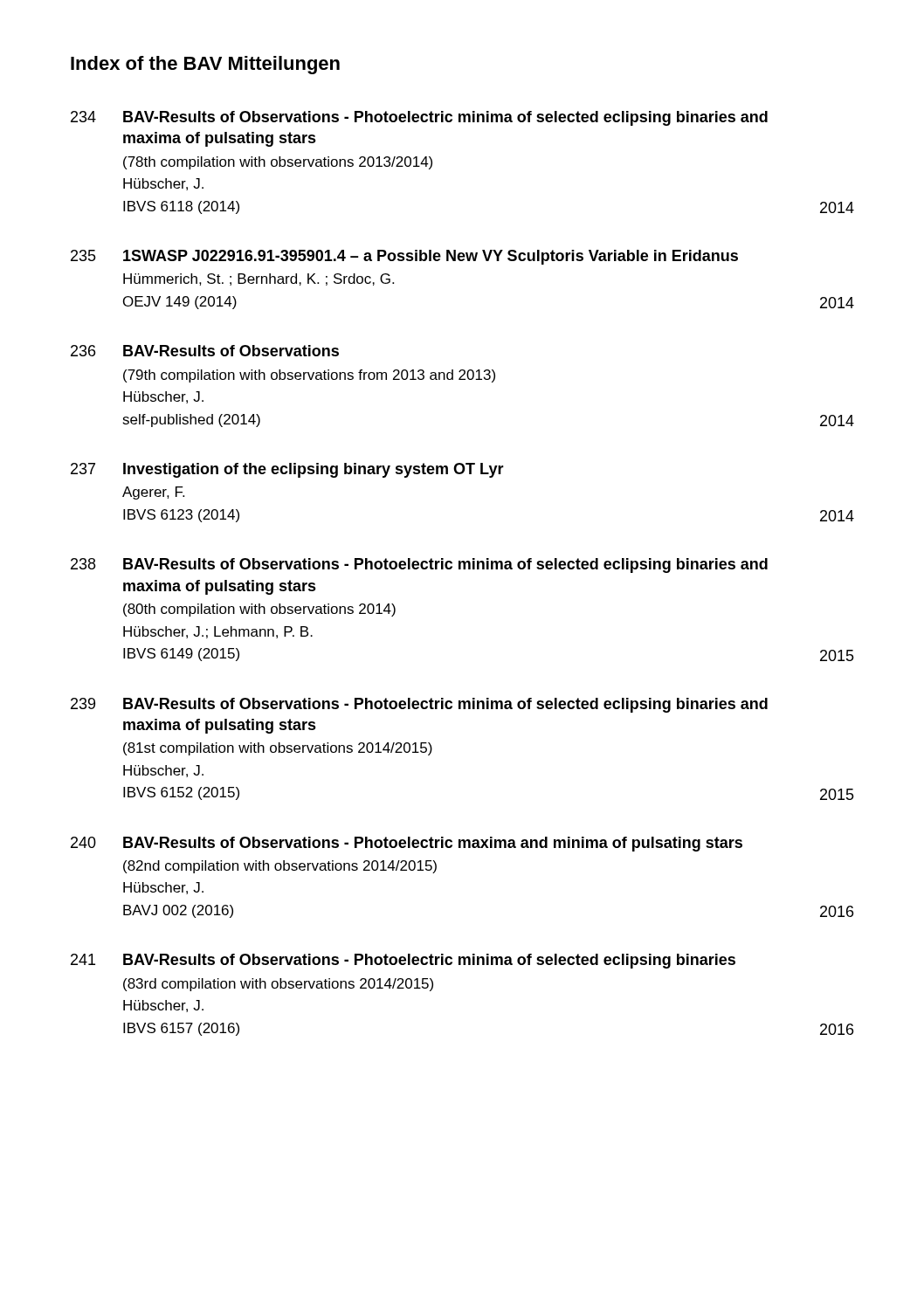Where is the passage that starts "237 Investigation of the eclipsing binary"?

[287, 470]
